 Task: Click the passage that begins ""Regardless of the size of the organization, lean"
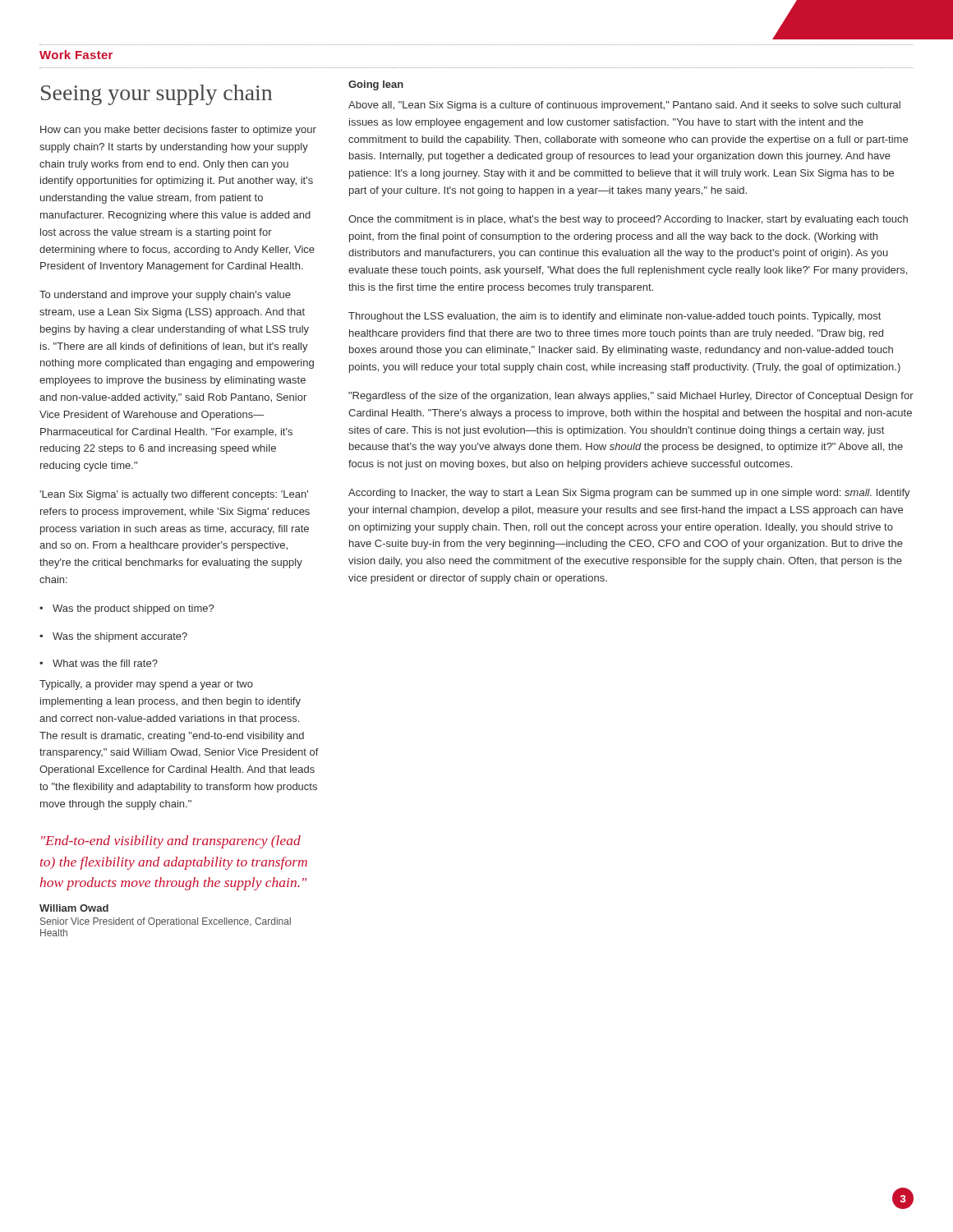tap(631, 430)
